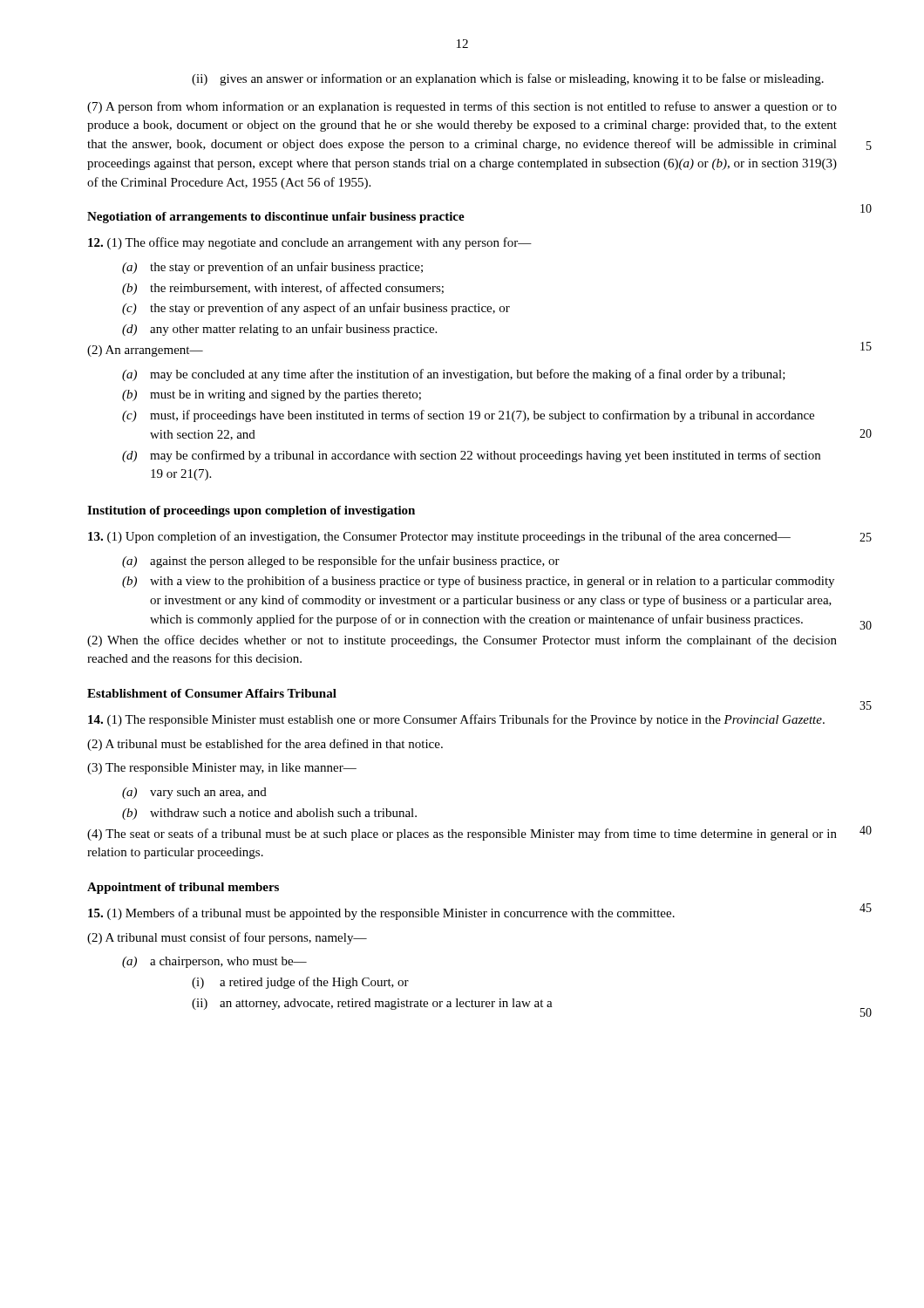Click on the text block that reads "(1) Upon completion of an investigation, the Consumer"
The height and width of the screenshot is (1308, 924).
point(462,537)
